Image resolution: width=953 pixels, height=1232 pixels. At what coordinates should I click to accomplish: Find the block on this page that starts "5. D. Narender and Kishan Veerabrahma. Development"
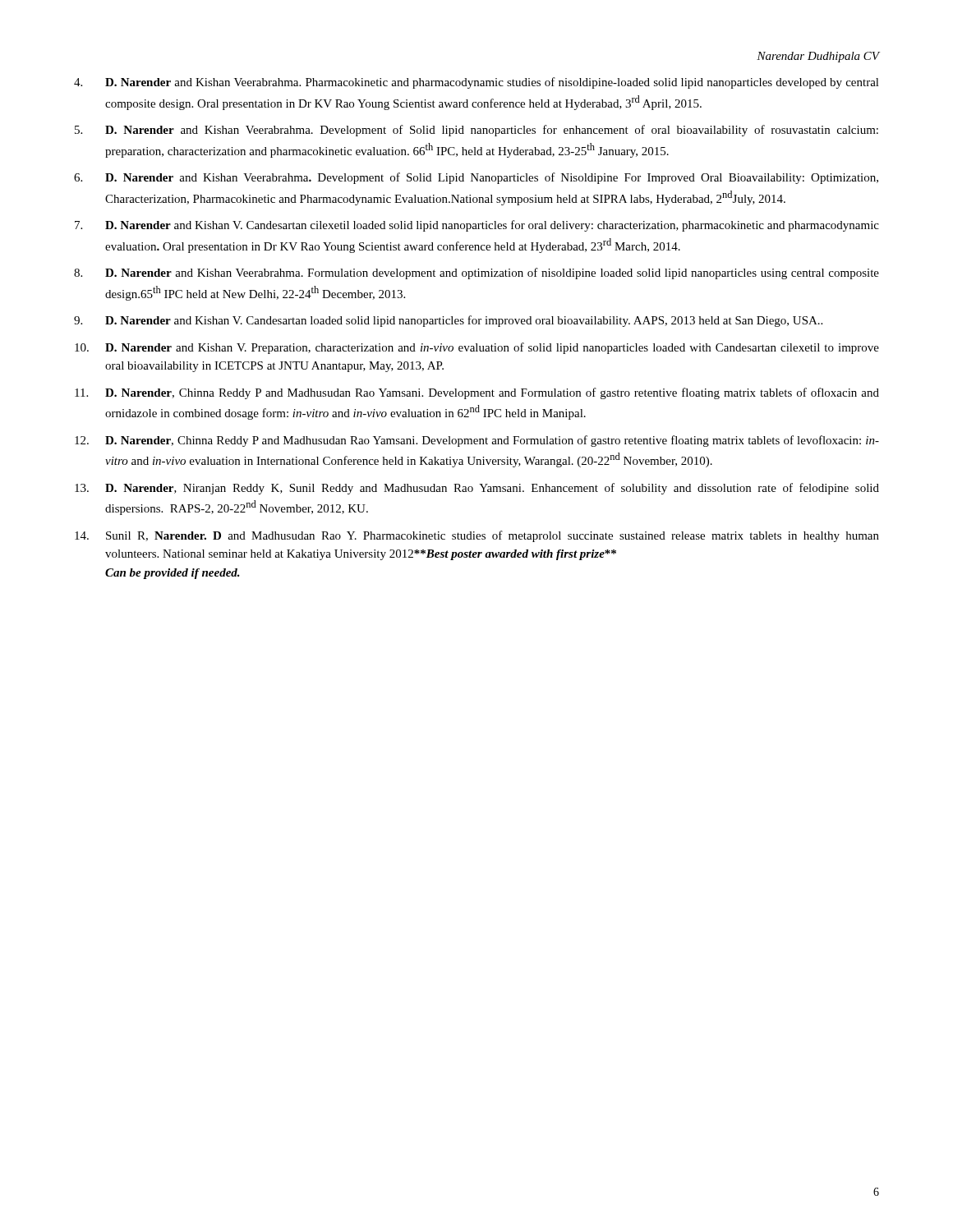pos(476,140)
